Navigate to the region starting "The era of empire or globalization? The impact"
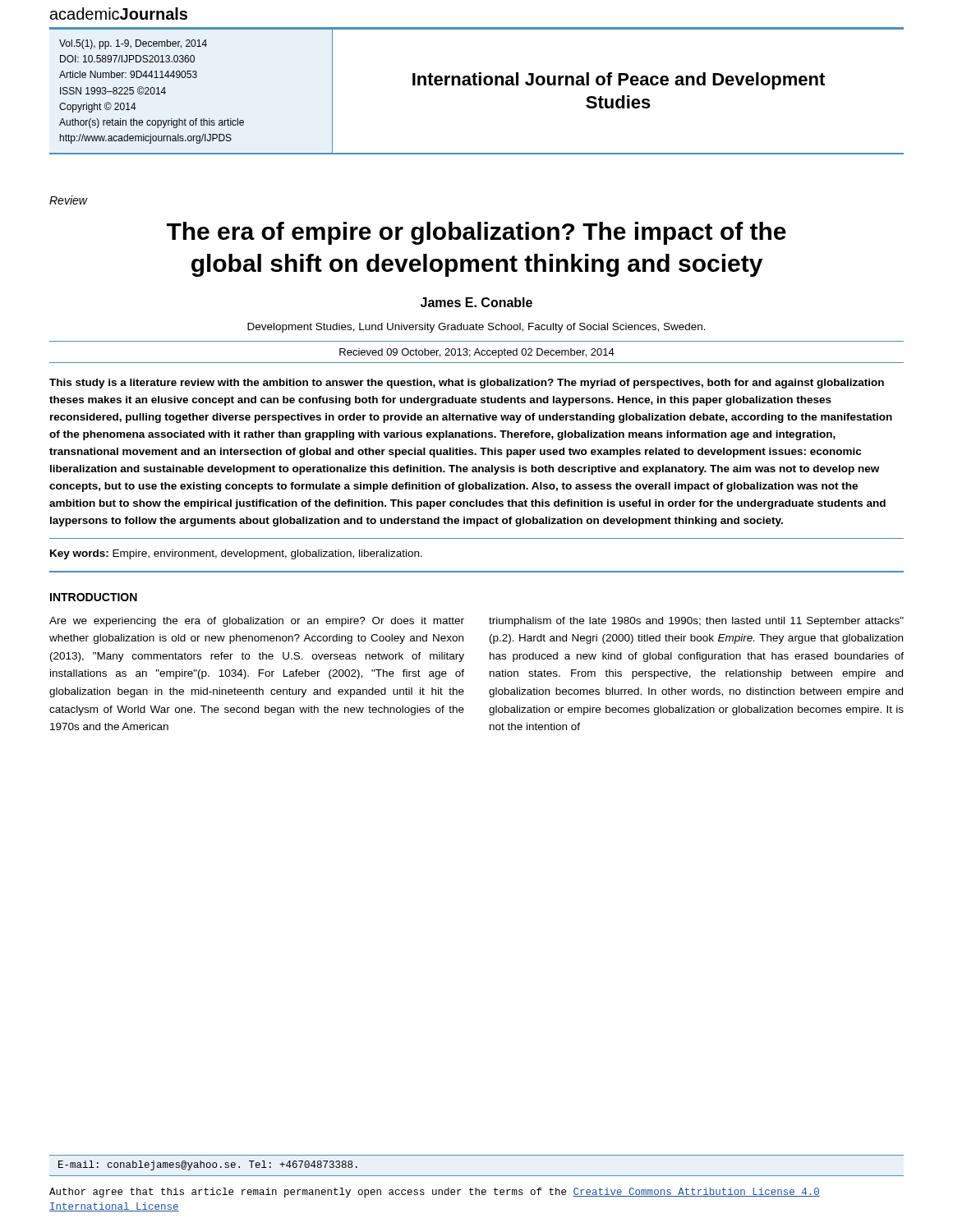 476,248
